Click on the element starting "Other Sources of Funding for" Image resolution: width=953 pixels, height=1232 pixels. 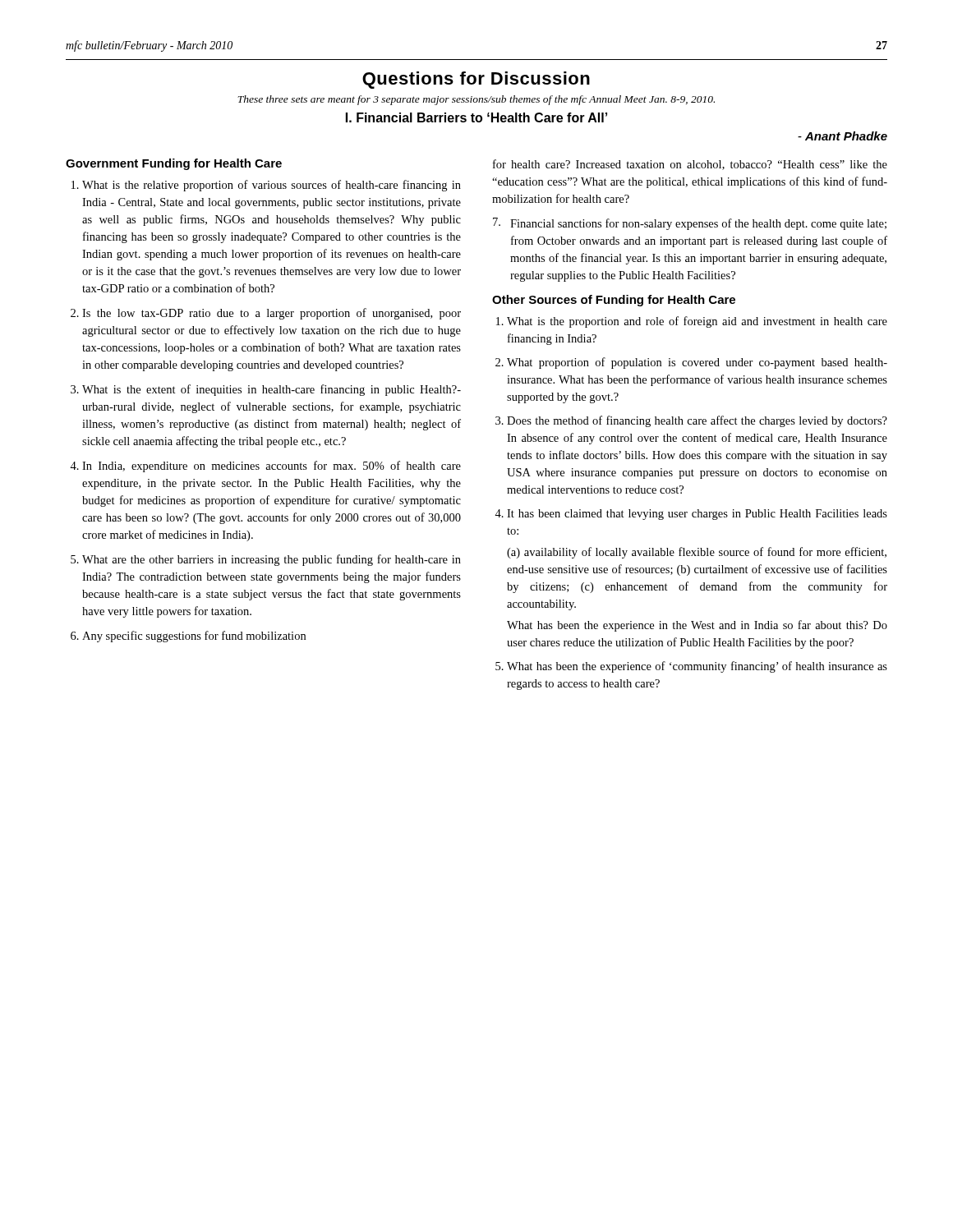click(x=614, y=299)
